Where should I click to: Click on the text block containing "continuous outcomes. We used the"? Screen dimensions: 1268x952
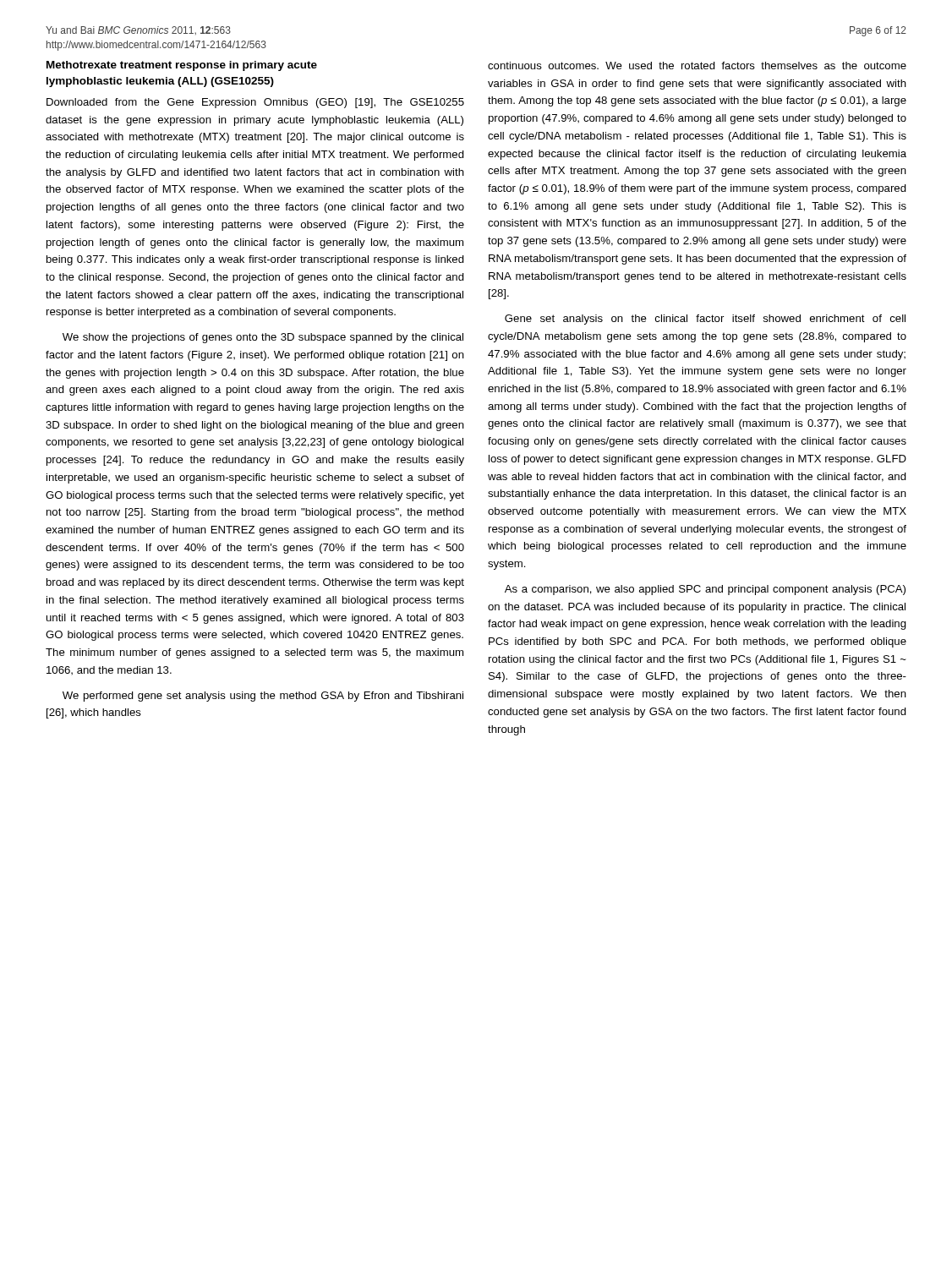point(697,398)
